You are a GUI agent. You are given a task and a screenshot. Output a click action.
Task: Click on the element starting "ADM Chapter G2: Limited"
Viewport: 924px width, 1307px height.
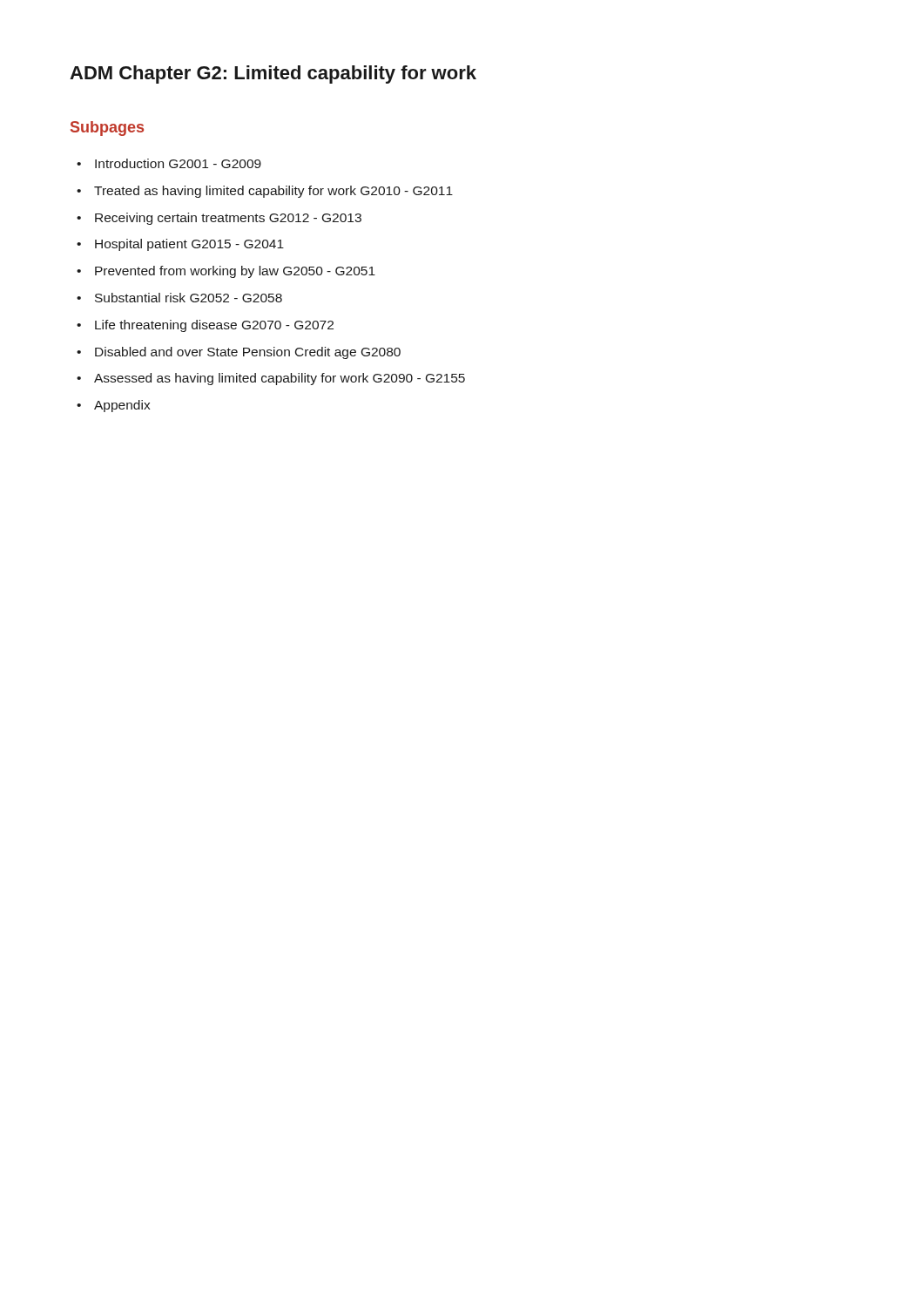coord(273,73)
